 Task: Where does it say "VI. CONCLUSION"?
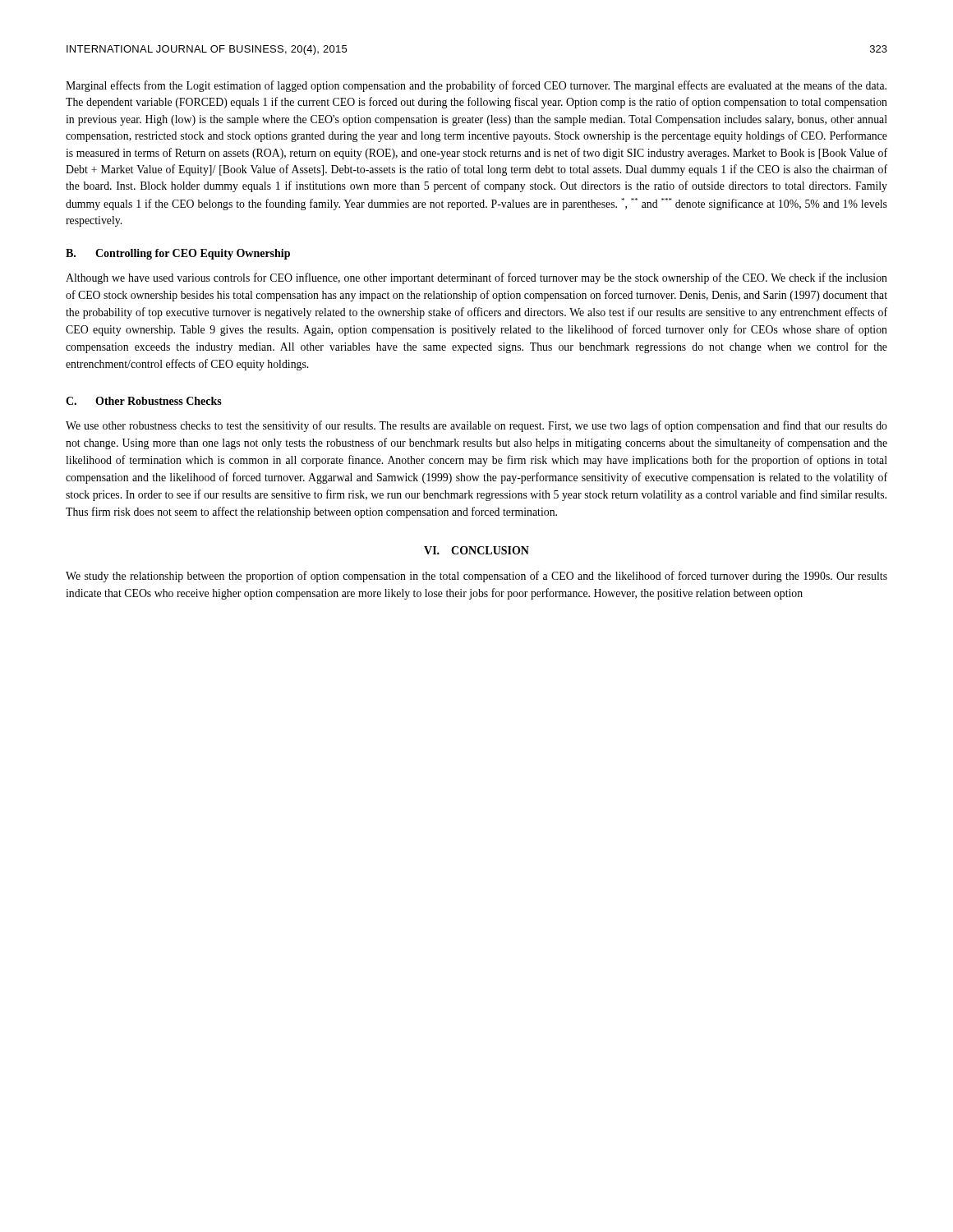point(476,551)
